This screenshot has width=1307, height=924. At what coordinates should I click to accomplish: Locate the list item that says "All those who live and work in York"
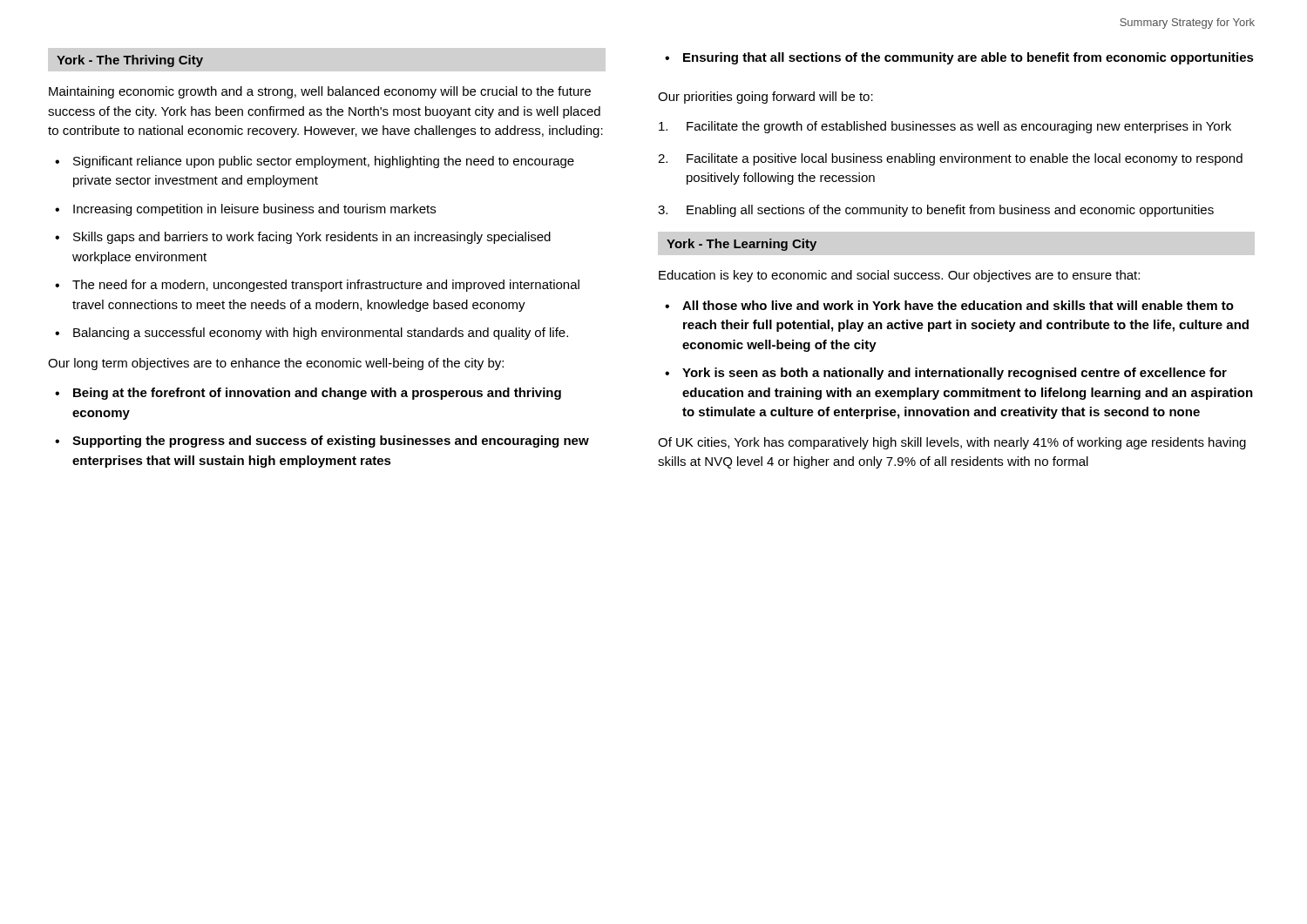coord(966,324)
